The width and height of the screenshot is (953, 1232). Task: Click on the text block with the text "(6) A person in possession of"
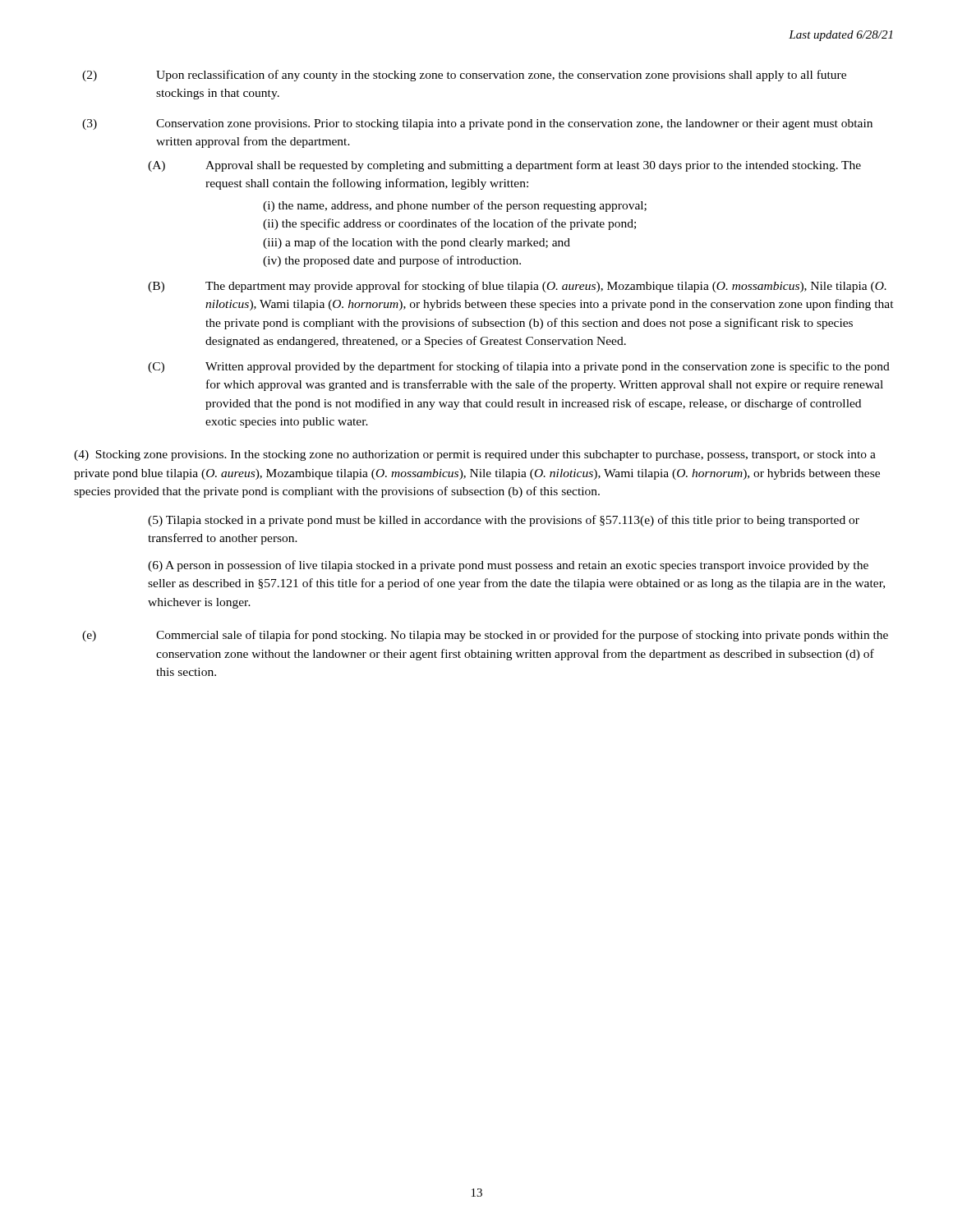click(x=517, y=583)
